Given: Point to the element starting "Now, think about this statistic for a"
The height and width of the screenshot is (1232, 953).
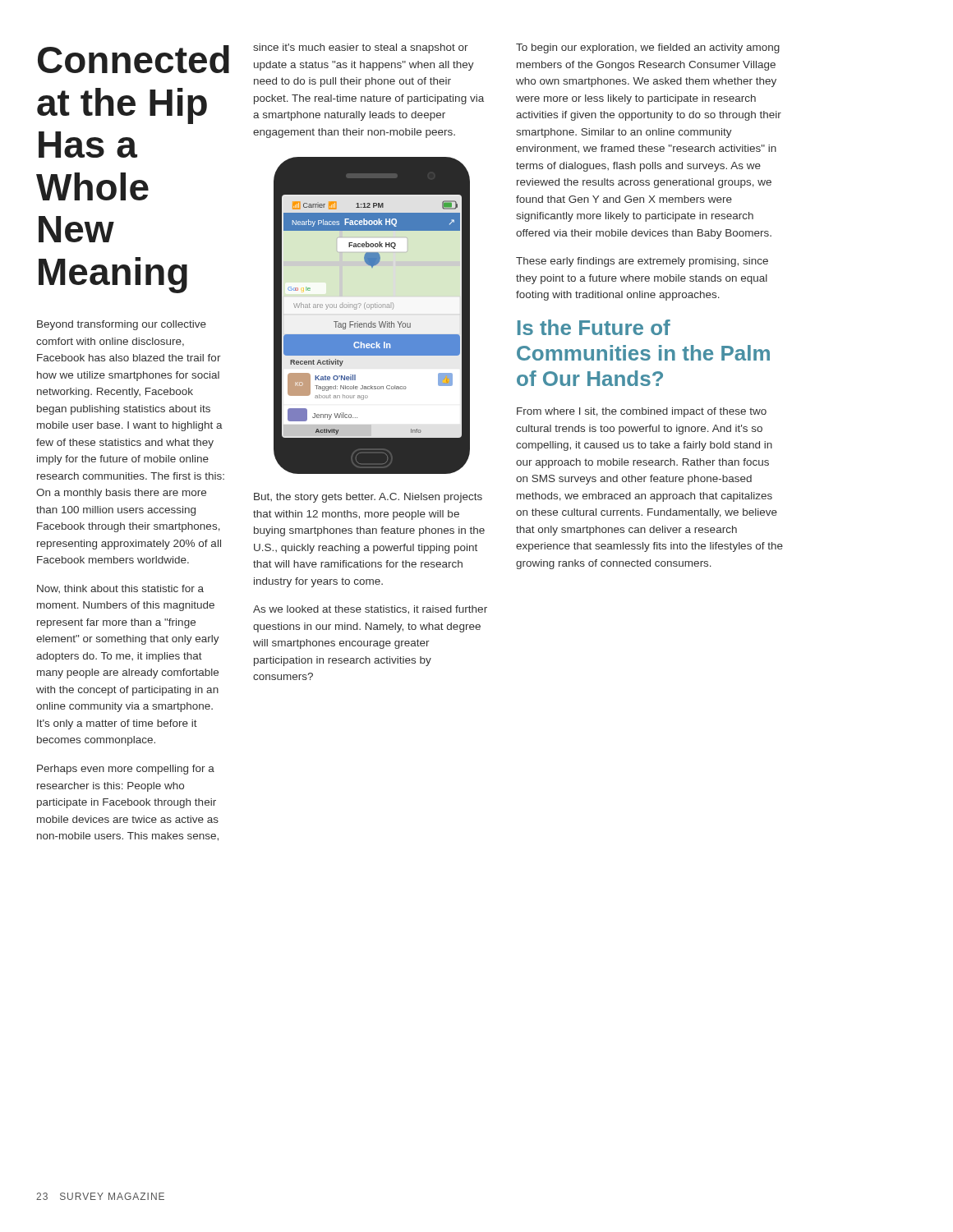Looking at the screenshot, I should (x=128, y=664).
